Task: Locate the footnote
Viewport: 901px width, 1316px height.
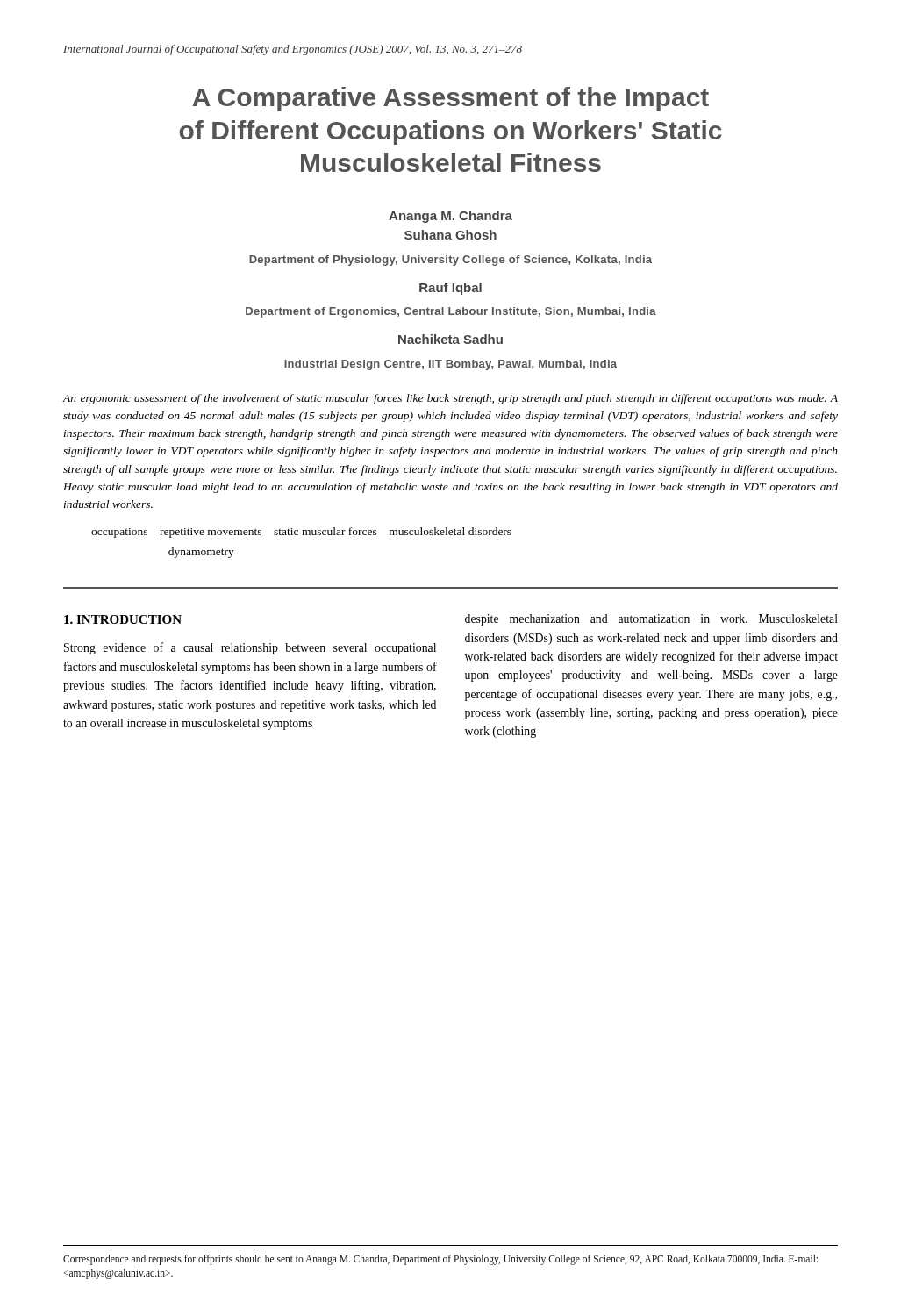Action: tap(441, 1266)
